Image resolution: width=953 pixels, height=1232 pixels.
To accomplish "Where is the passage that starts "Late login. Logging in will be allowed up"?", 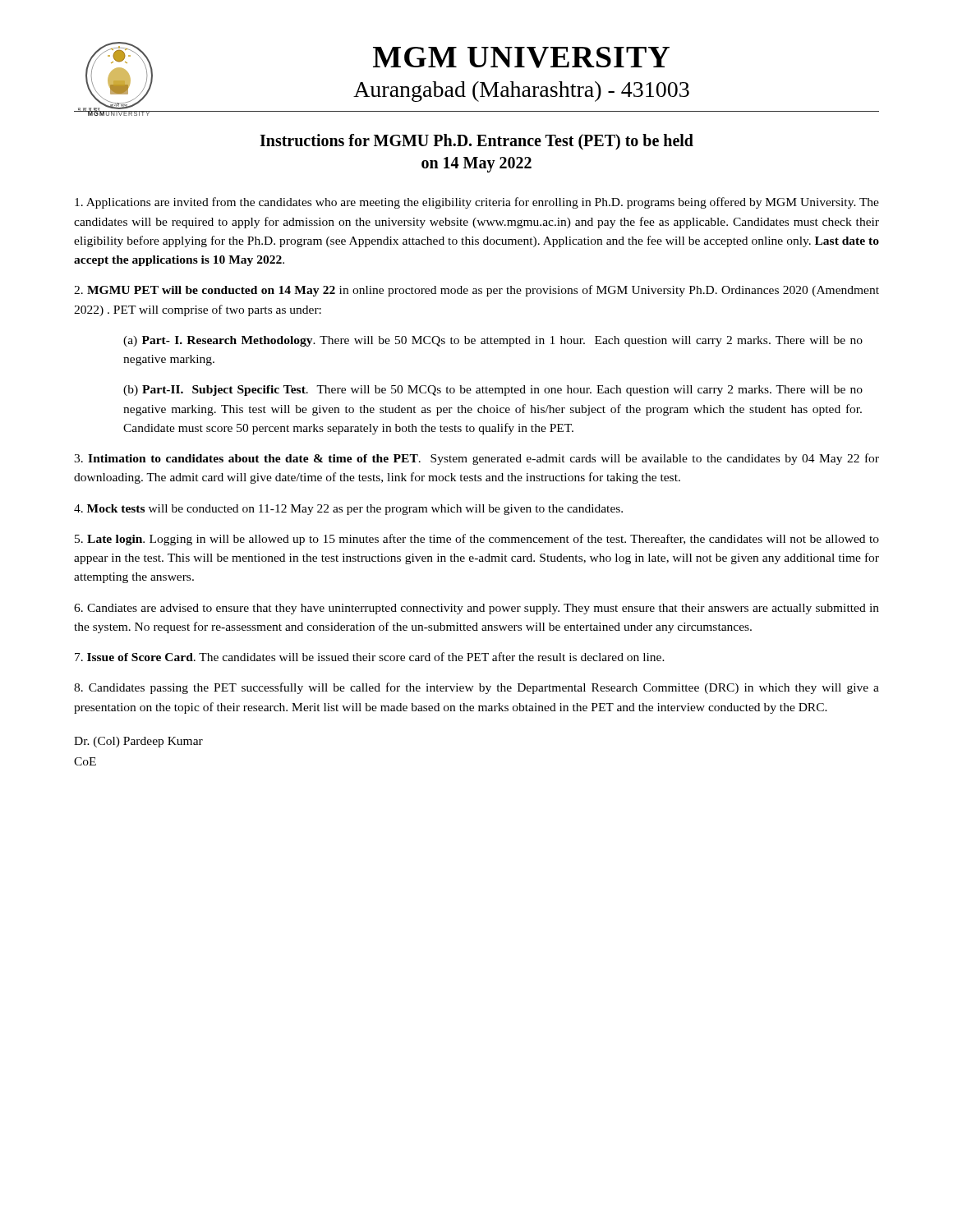I will click(x=476, y=557).
